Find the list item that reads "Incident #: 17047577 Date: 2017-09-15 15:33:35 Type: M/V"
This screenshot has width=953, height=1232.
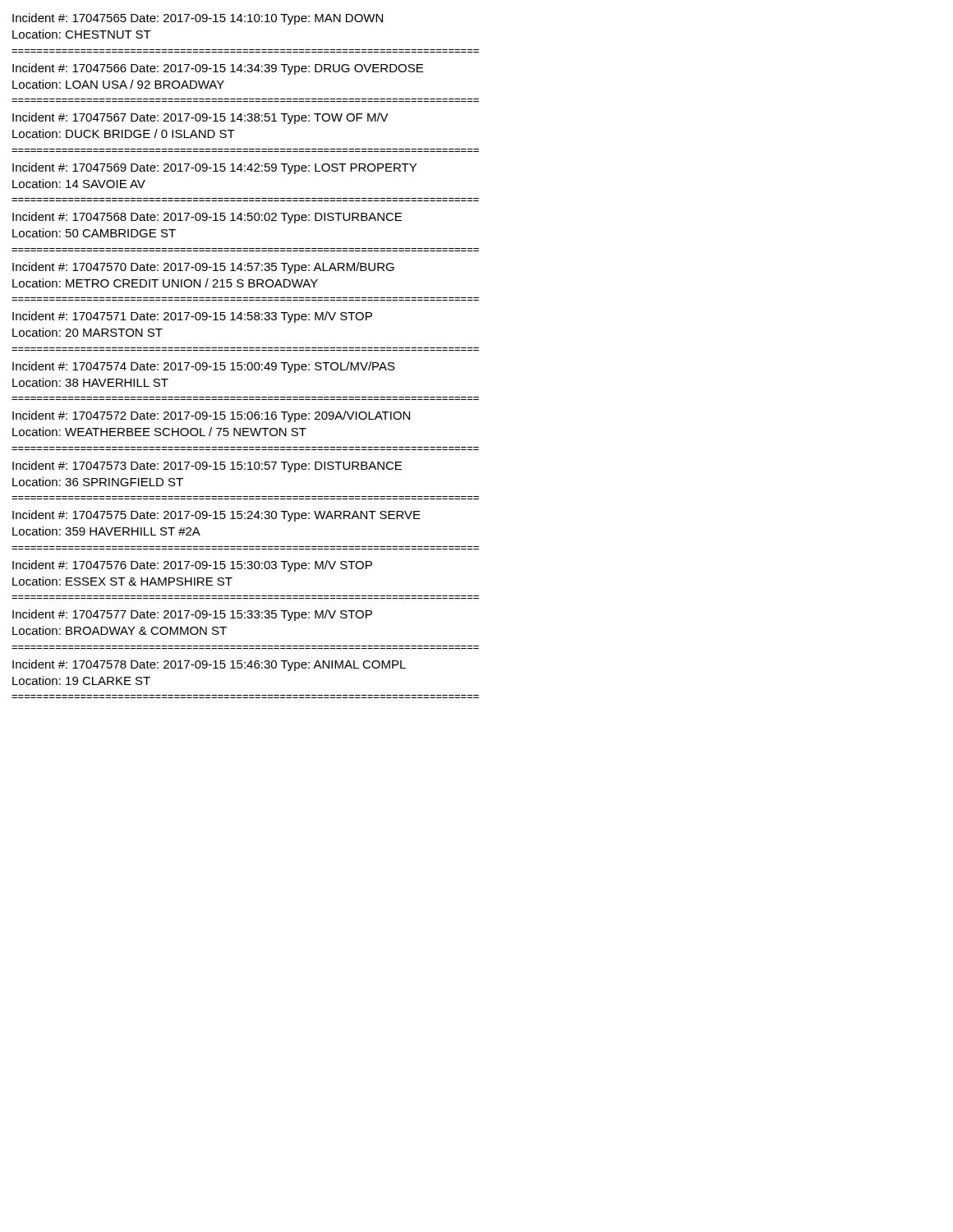192,615
